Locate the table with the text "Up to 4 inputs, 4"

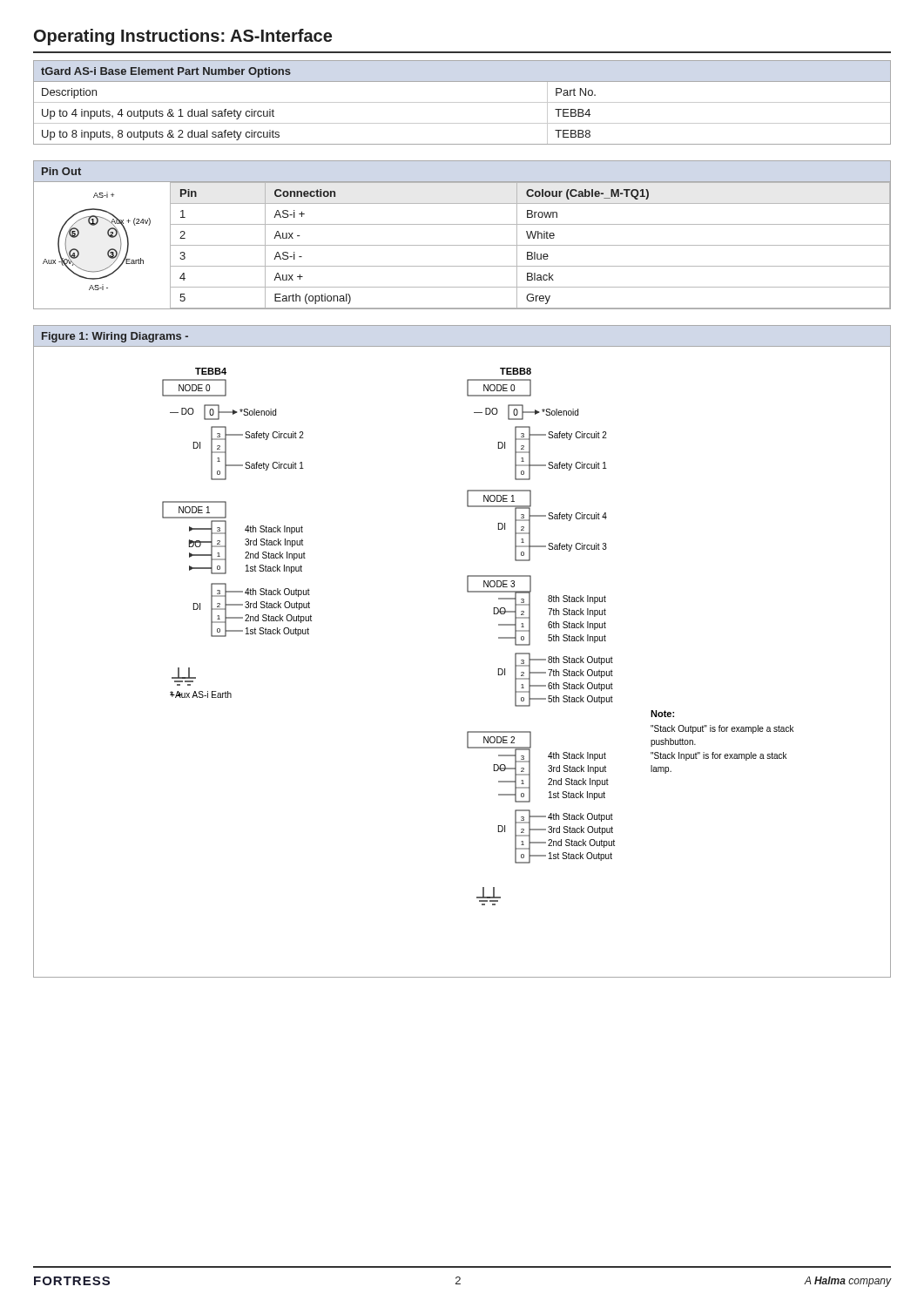click(462, 102)
